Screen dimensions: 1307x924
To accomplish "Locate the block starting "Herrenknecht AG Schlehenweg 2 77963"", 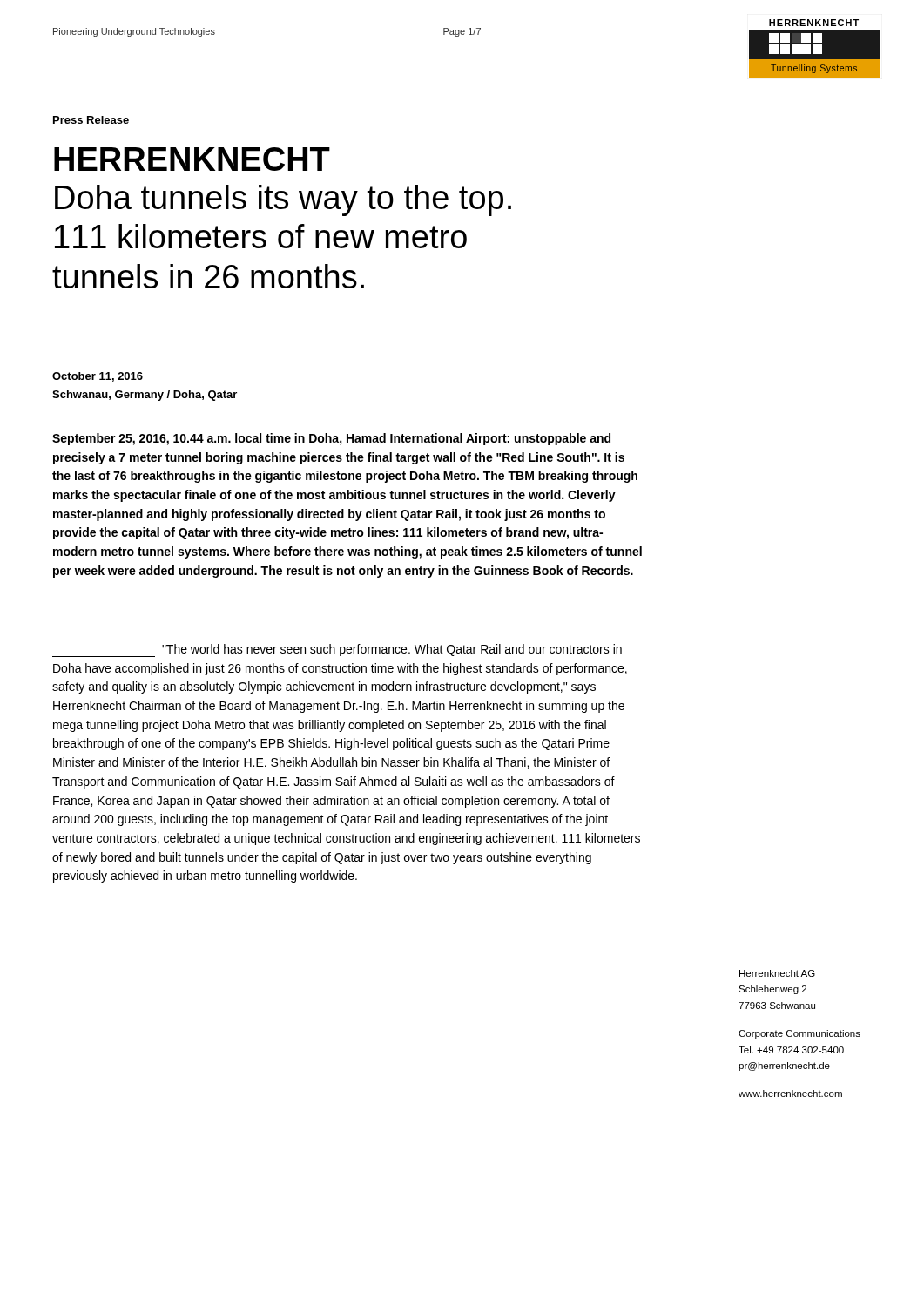I will pyautogui.click(x=810, y=1034).
